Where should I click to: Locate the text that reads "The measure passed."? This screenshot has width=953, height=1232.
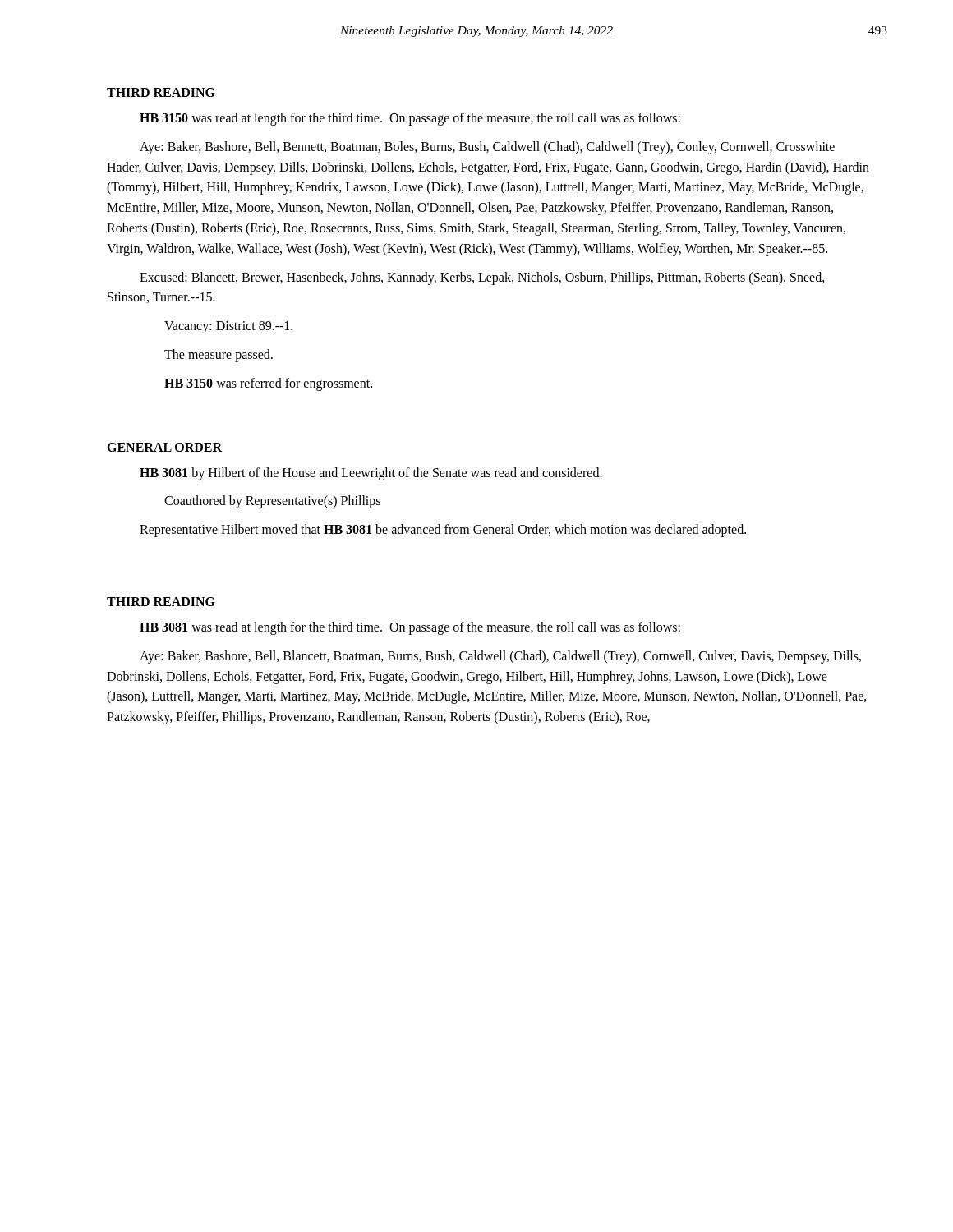[x=219, y=354]
